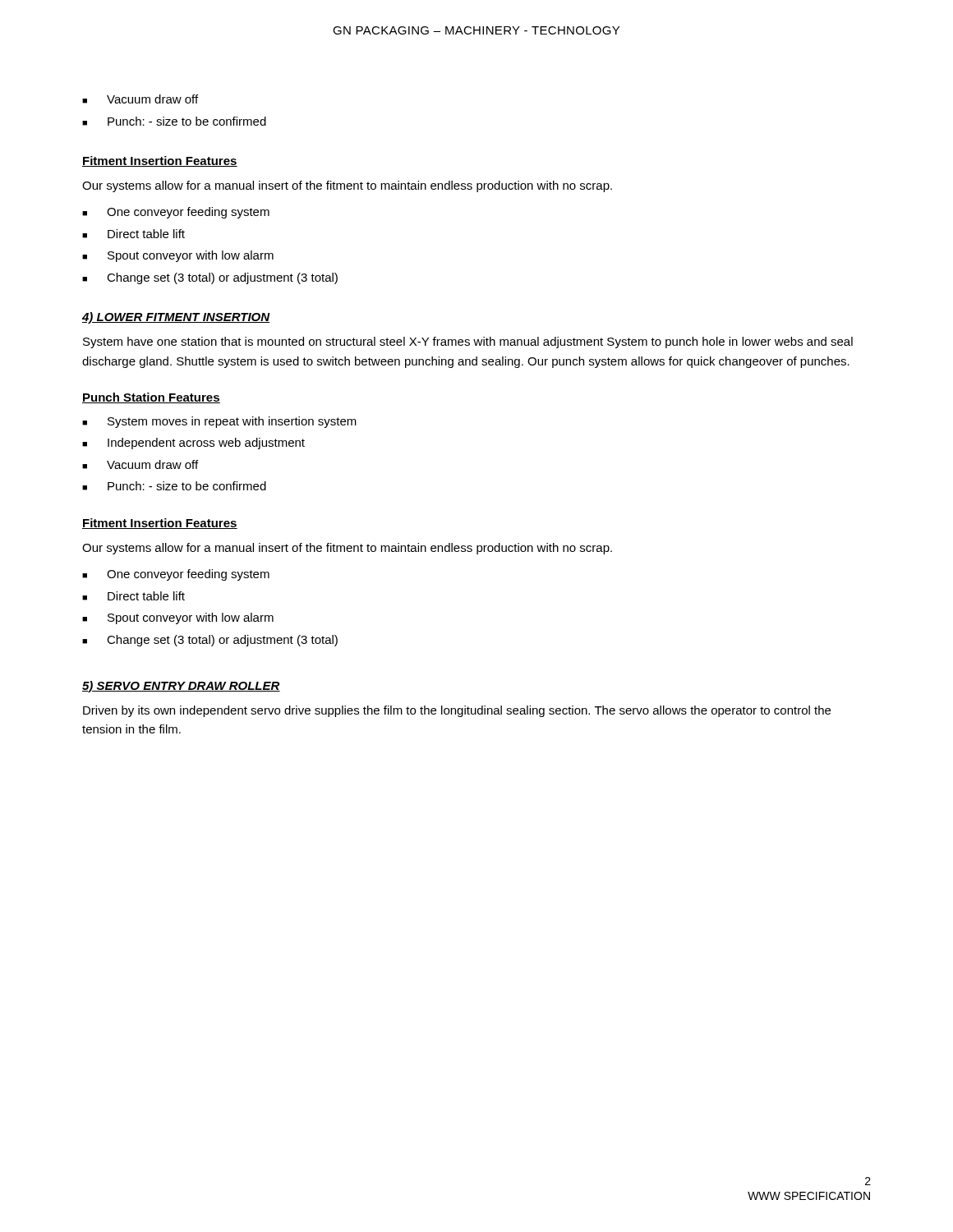Point to "Punch Station Features"
The height and width of the screenshot is (1232, 953).
click(151, 397)
